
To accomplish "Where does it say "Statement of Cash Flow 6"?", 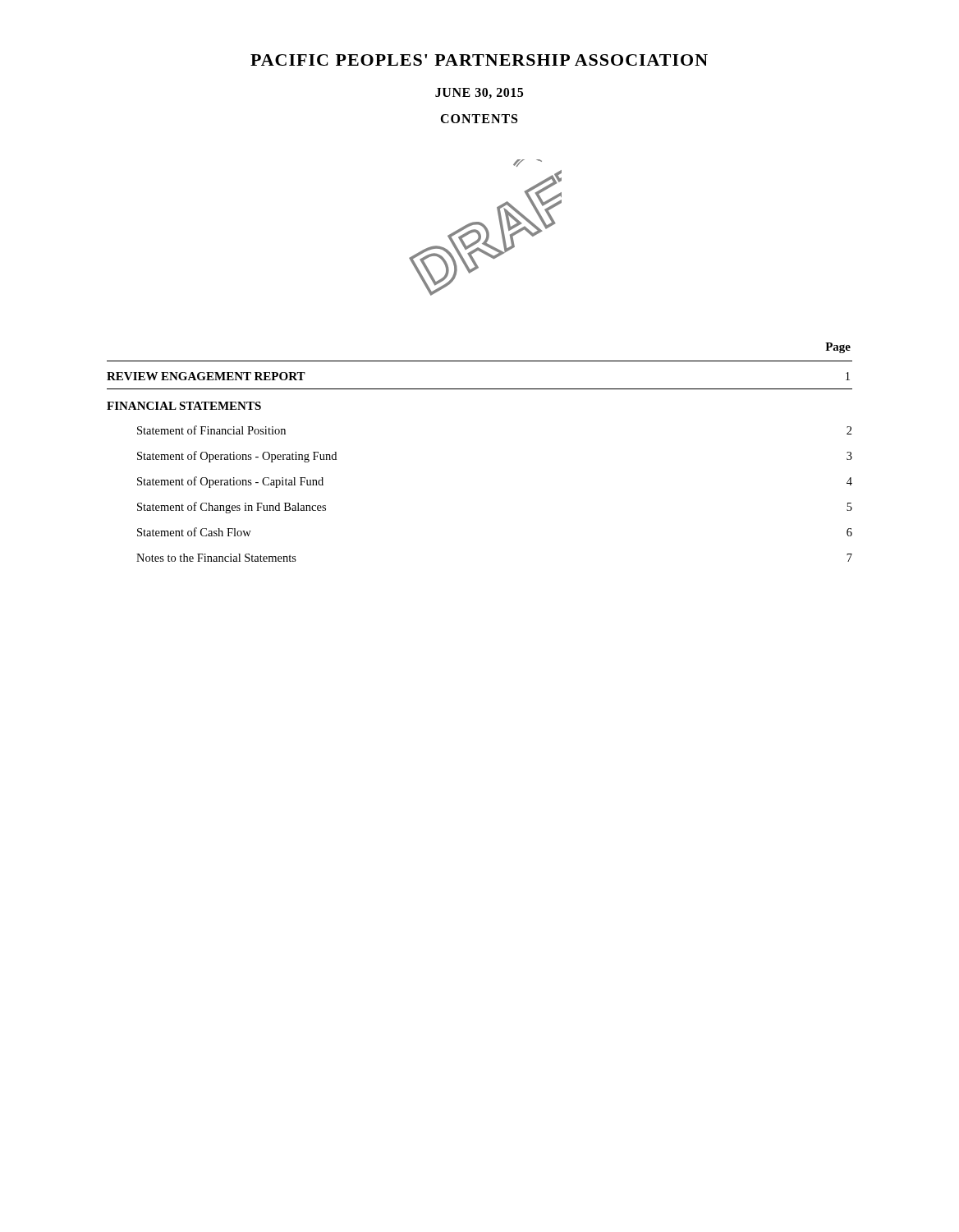I will [195, 532].
